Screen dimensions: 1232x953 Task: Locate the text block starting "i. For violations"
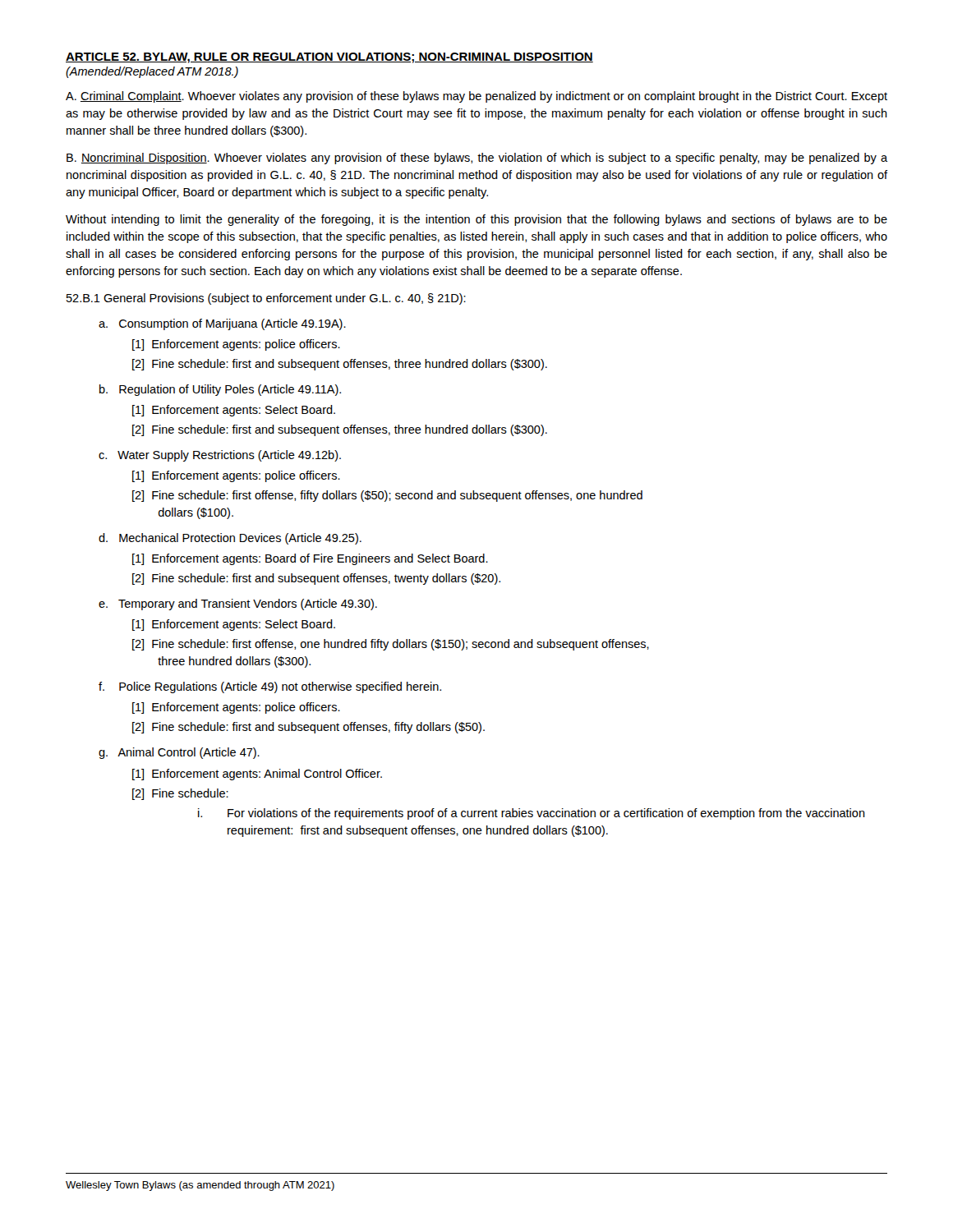click(542, 822)
